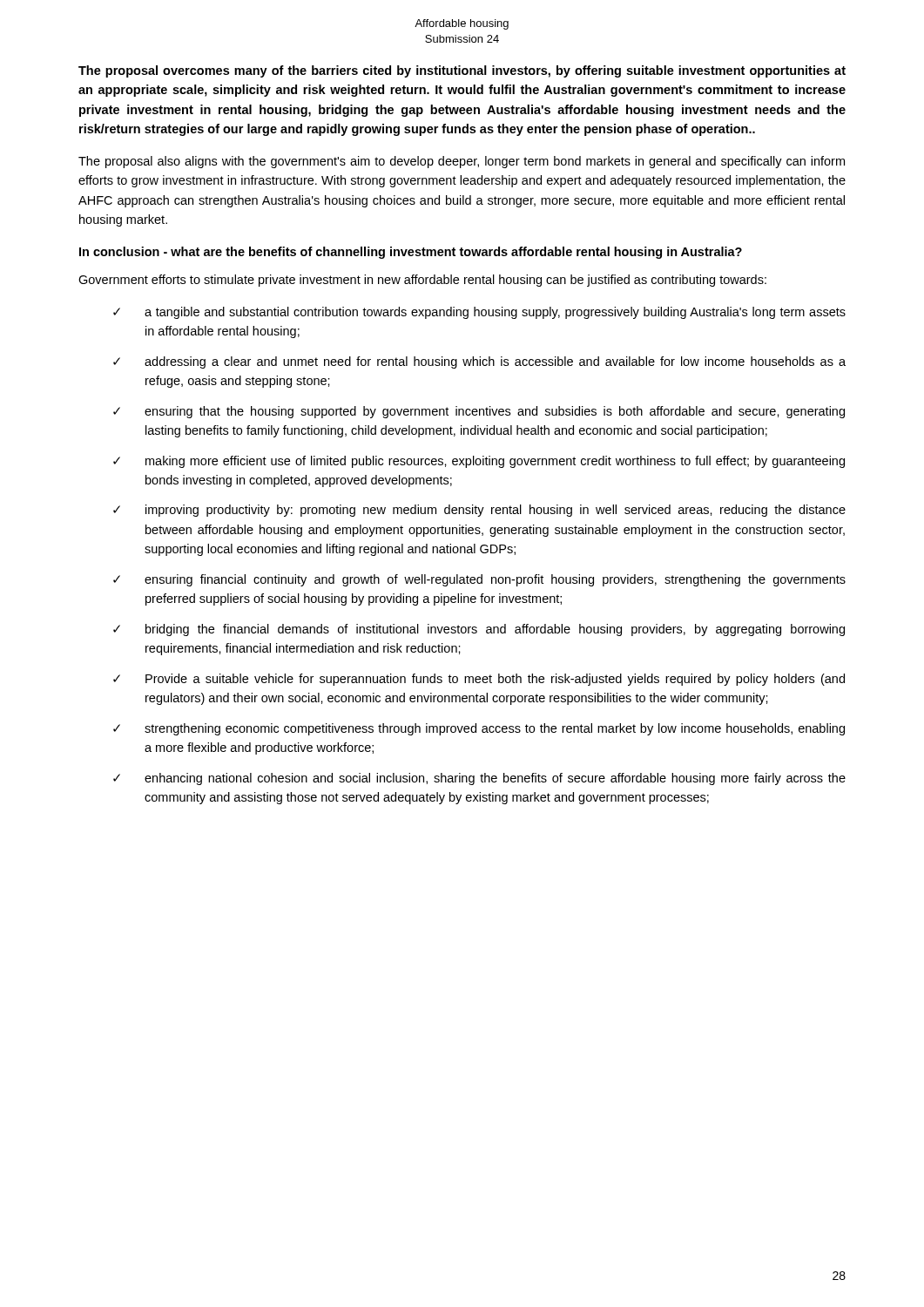Select the list item with the text "✓ bridging the"

[462, 639]
